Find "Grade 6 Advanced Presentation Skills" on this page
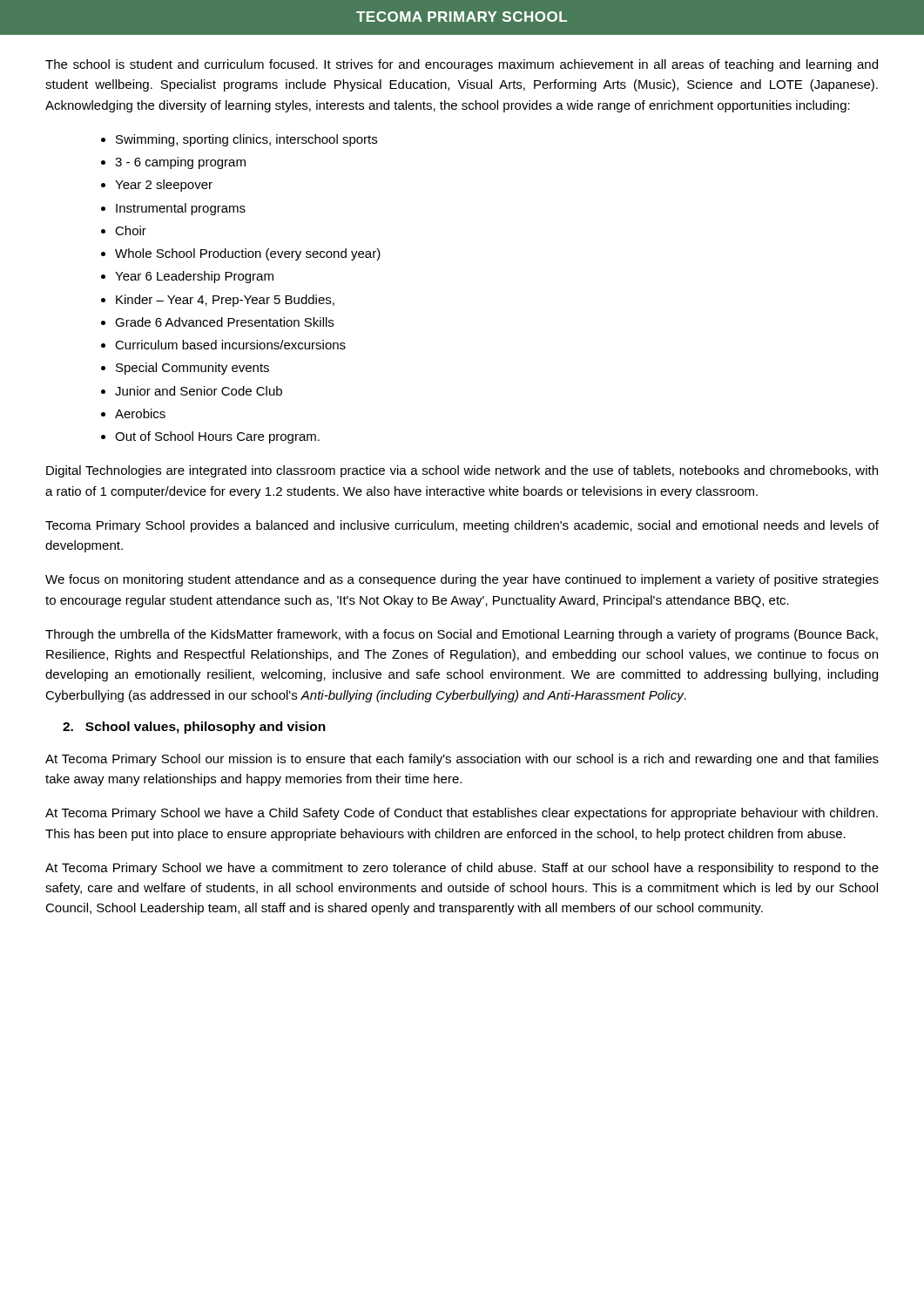Screen dimensions: 1307x924 pyautogui.click(x=224, y=322)
